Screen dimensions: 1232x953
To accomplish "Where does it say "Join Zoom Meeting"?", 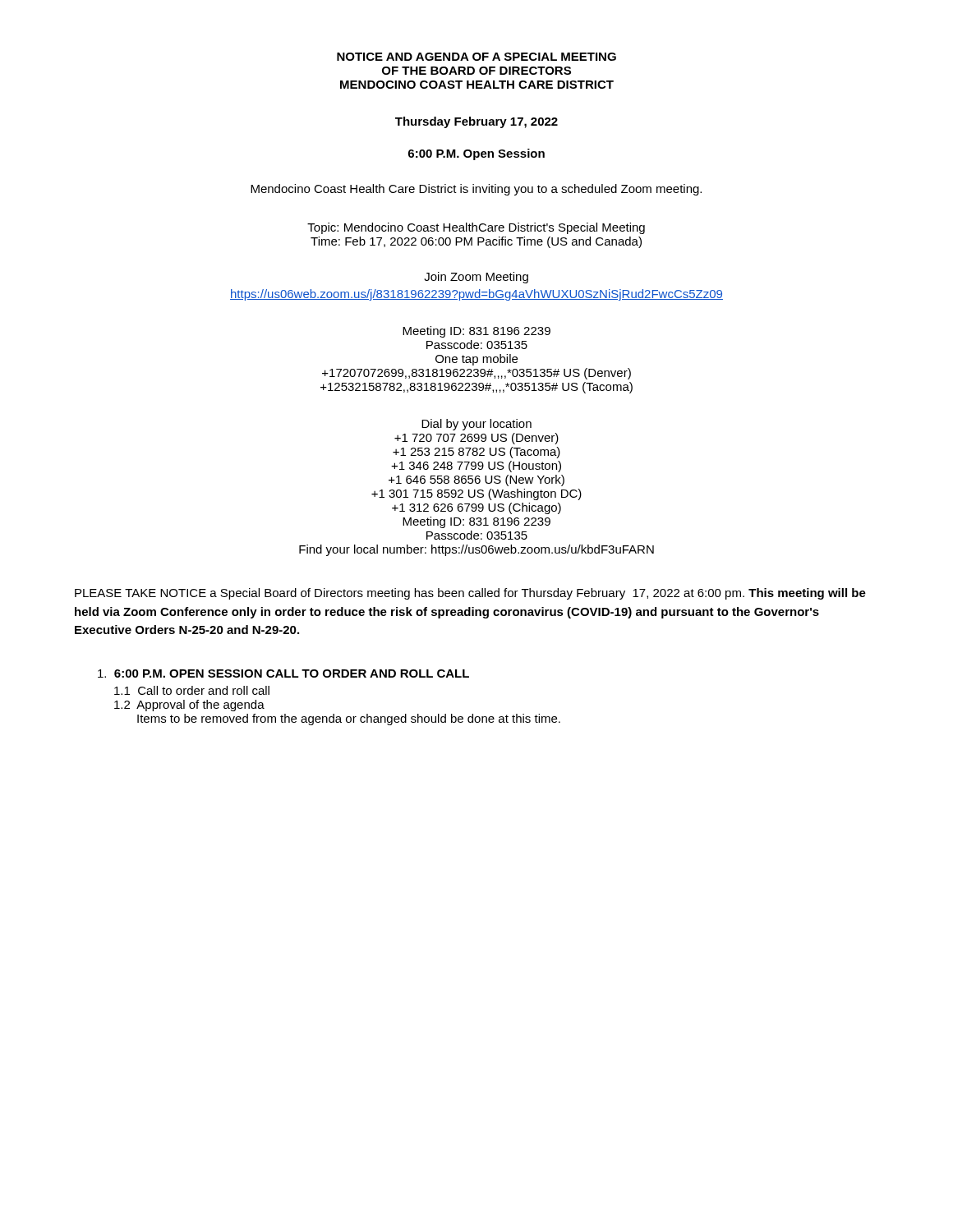I will [x=476, y=276].
